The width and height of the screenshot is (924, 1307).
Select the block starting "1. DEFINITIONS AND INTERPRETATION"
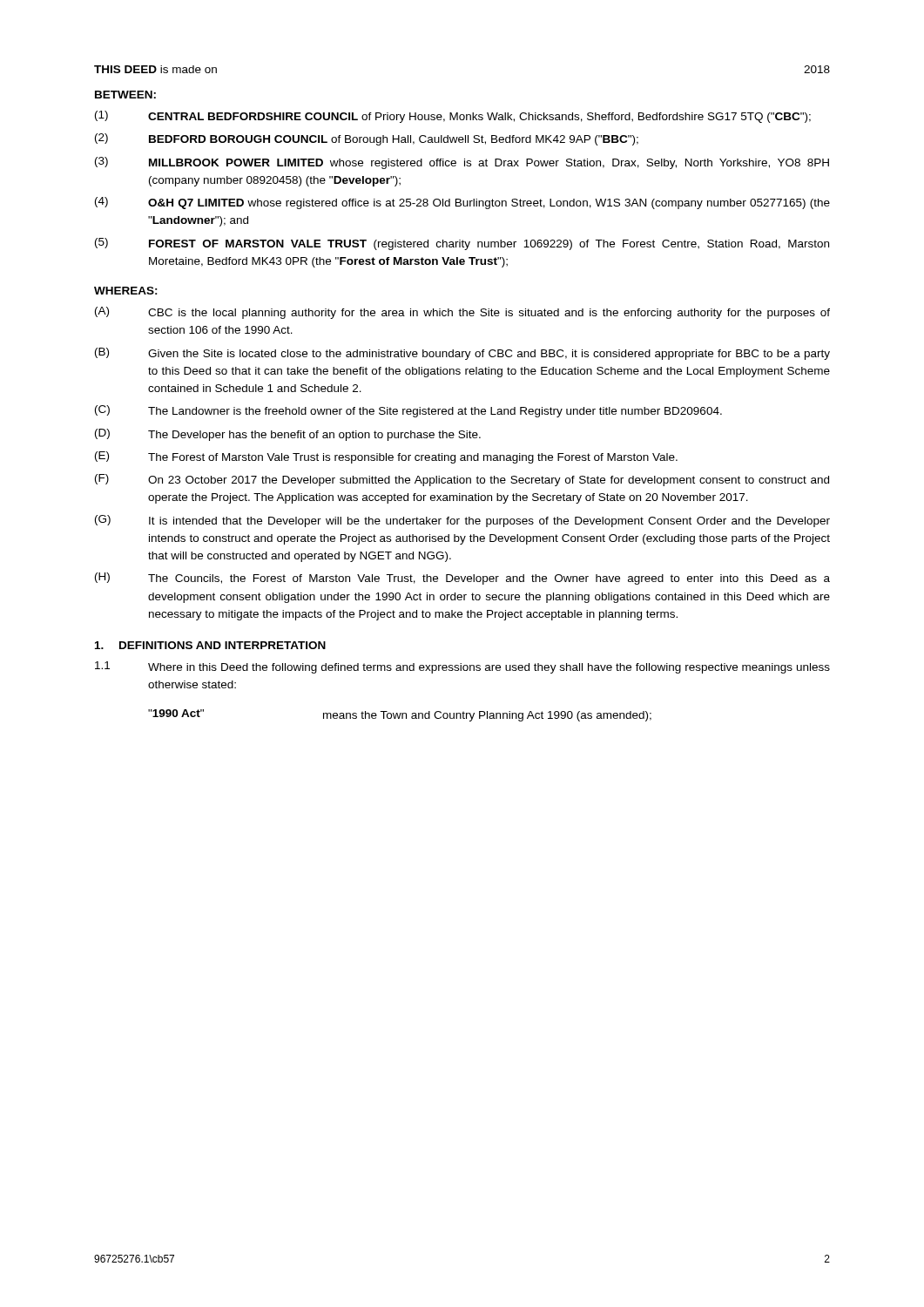tap(210, 645)
